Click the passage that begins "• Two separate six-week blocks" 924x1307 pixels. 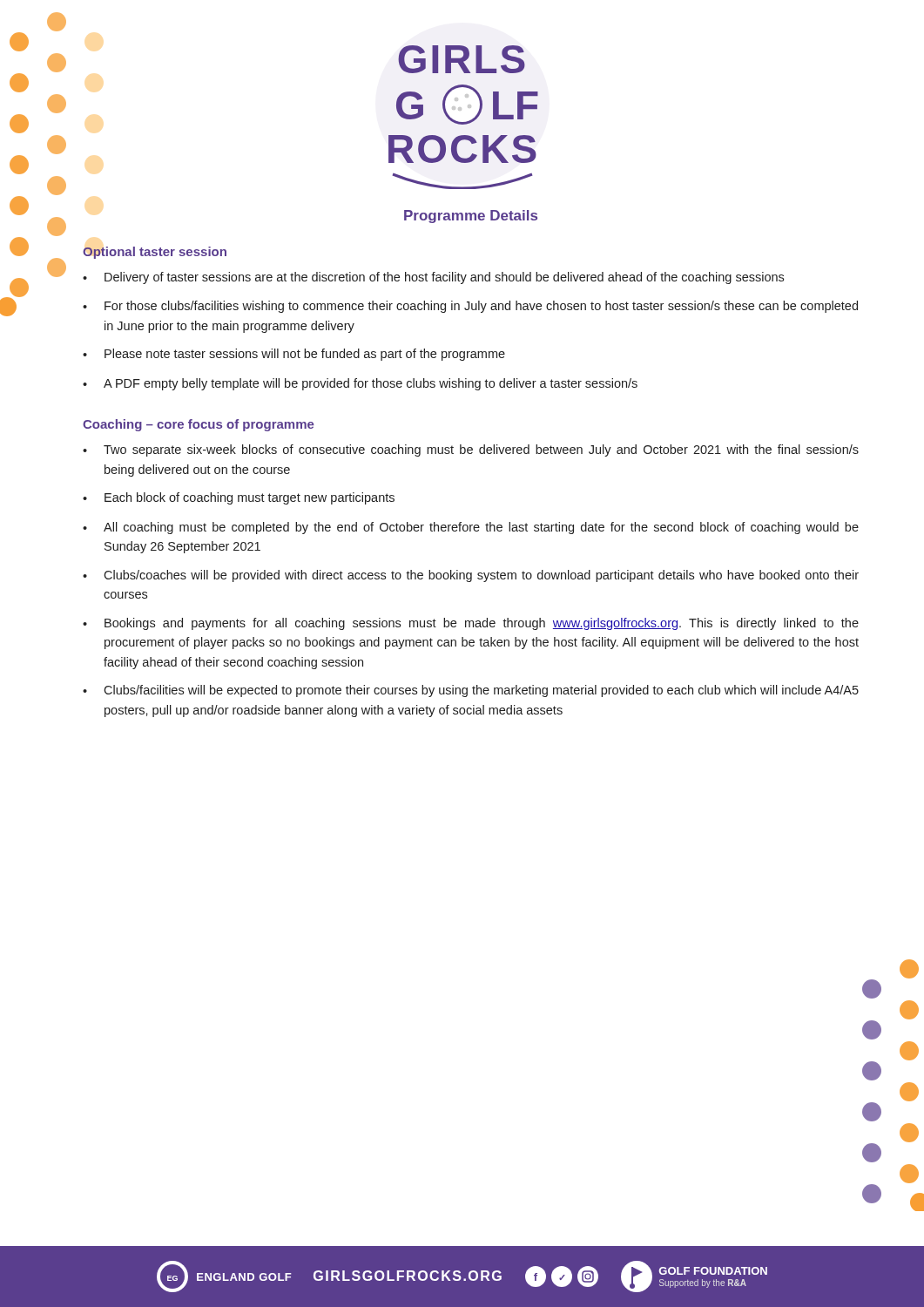click(471, 460)
